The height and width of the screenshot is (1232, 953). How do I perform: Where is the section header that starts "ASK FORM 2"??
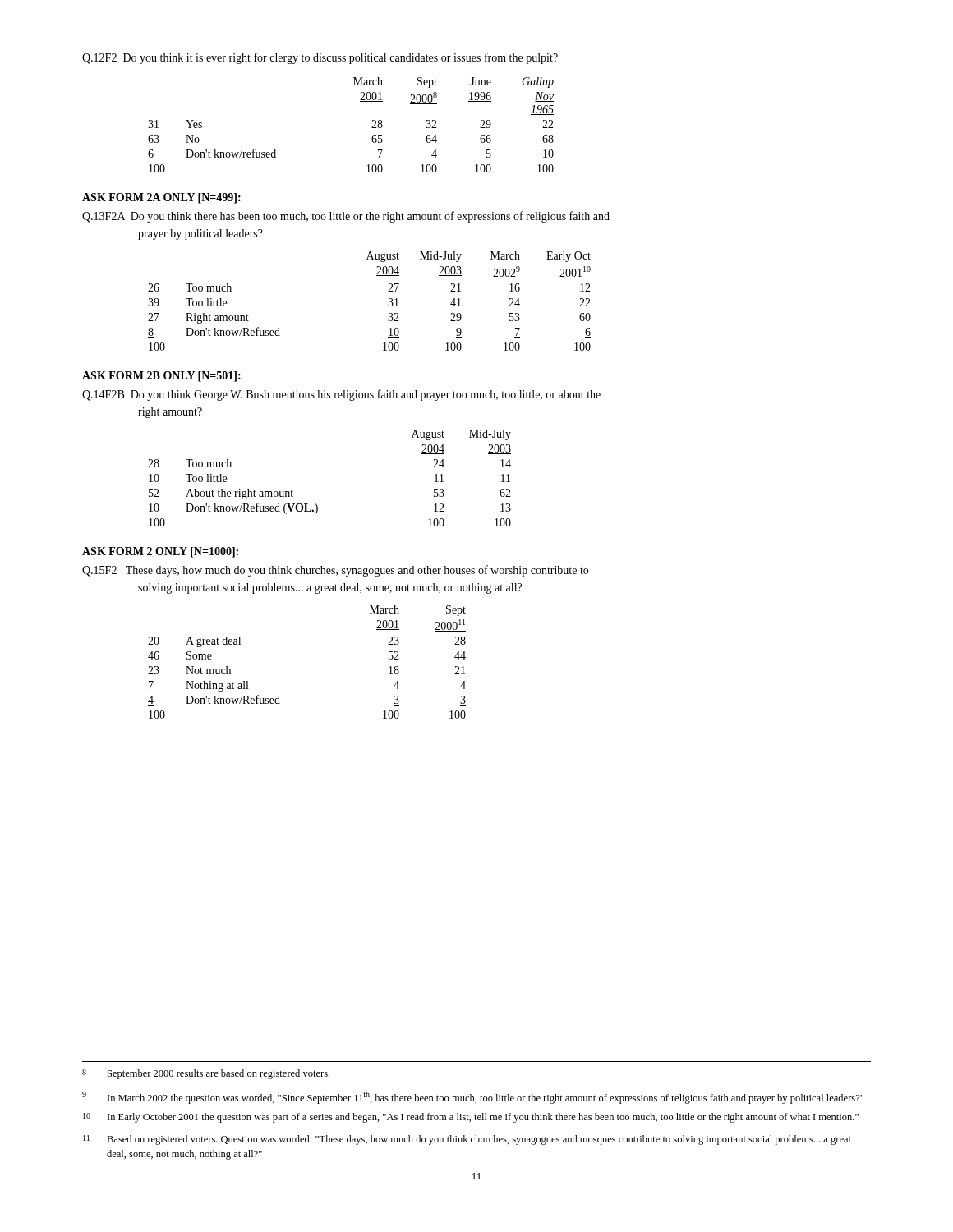point(161,551)
